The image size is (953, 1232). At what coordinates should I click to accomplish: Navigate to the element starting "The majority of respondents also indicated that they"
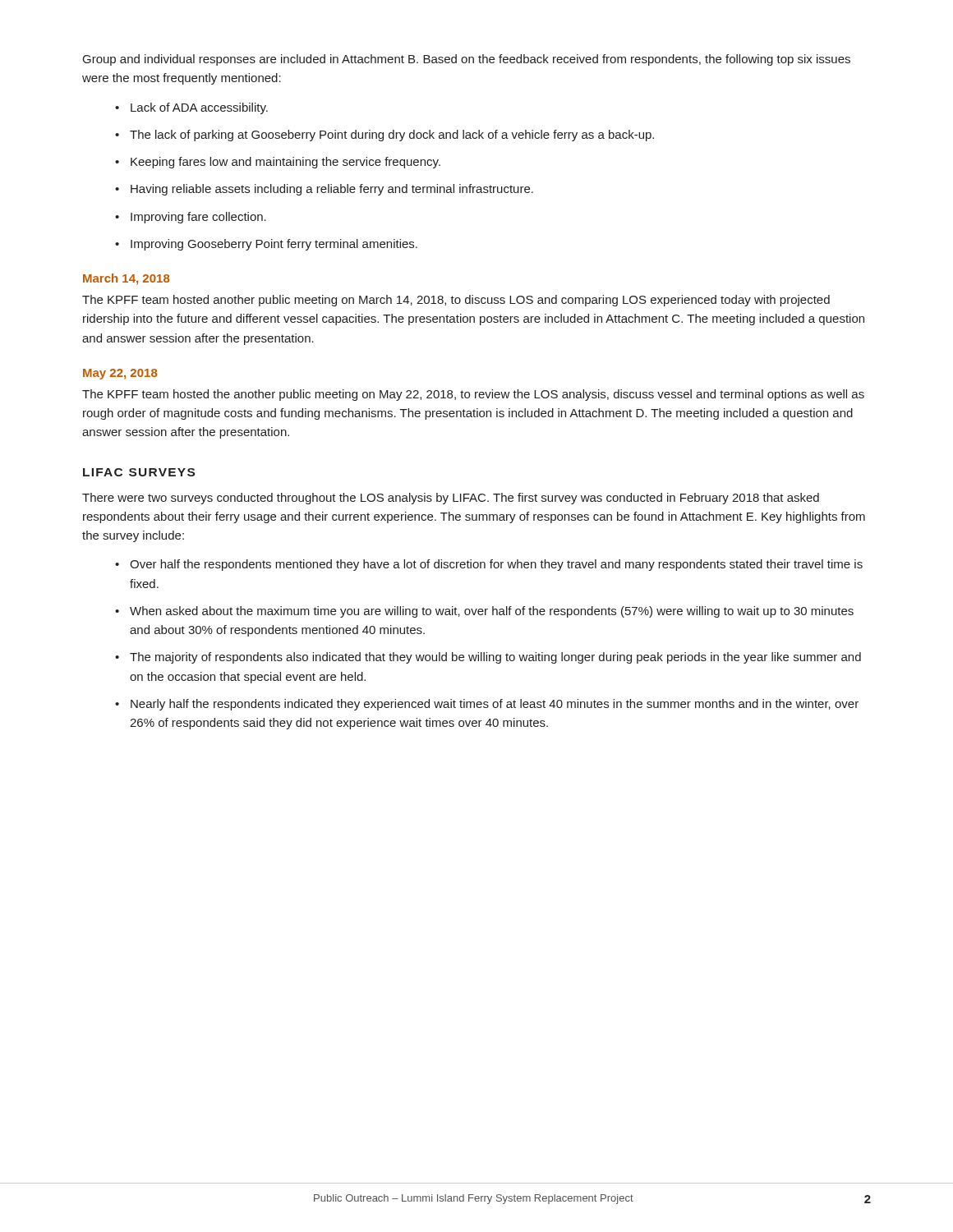pyautogui.click(x=496, y=666)
